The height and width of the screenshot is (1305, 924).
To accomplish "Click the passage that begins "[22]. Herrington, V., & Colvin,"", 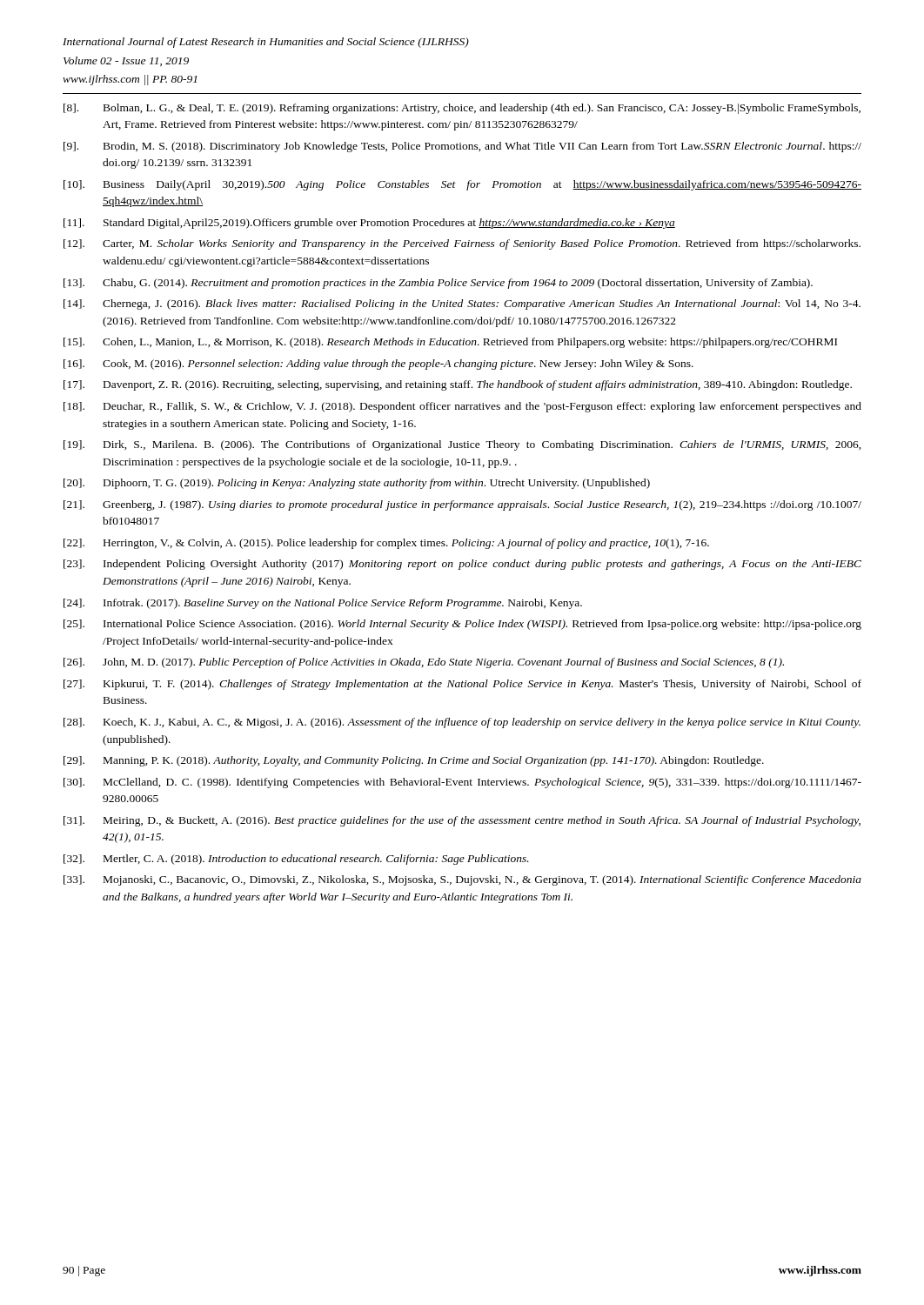I will click(x=462, y=543).
